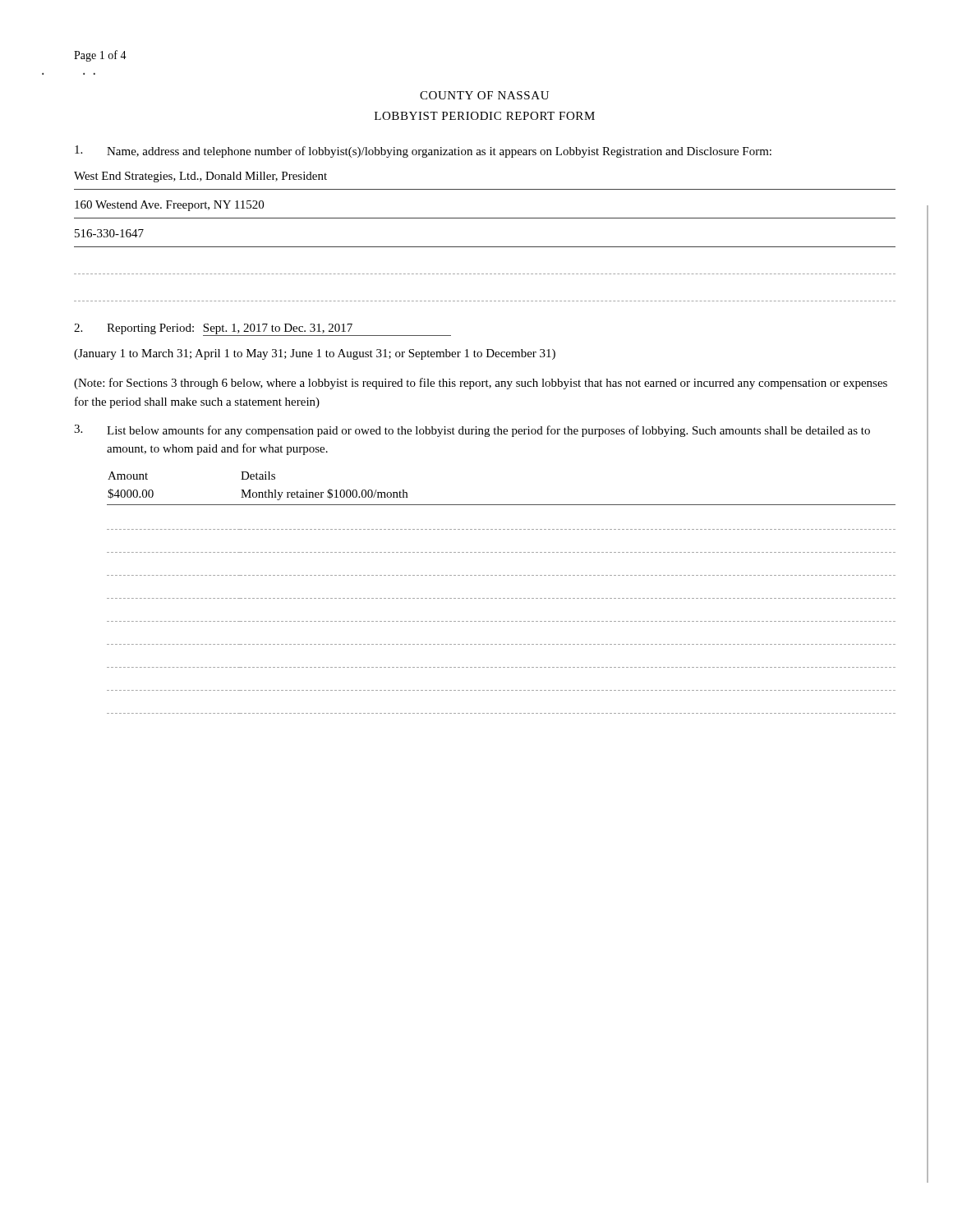Image resolution: width=953 pixels, height=1232 pixels.
Task: Find the table that mentions "Monthly retainer $1000.00/month"
Action: click(501, 591)
